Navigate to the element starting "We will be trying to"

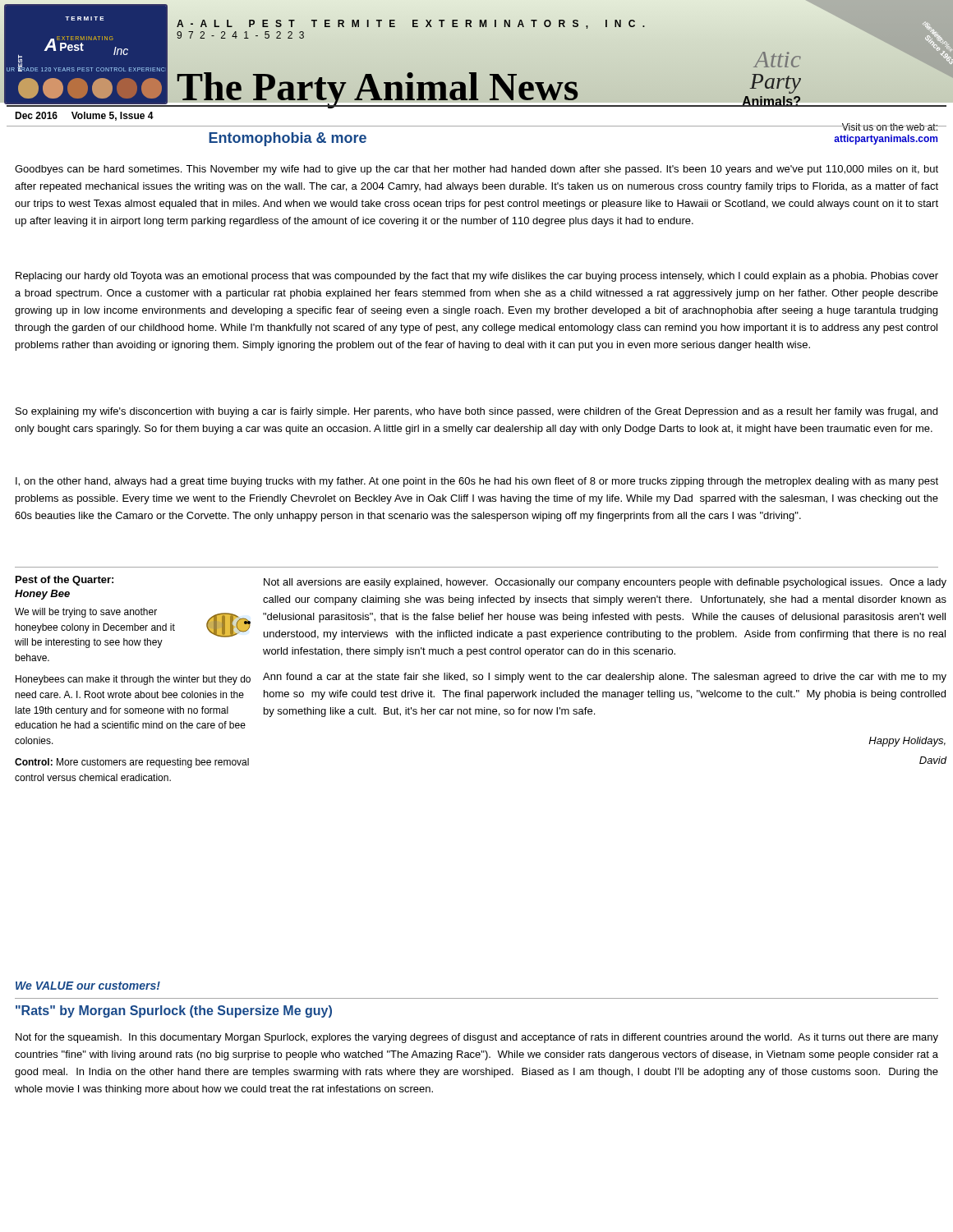point(95,635)
